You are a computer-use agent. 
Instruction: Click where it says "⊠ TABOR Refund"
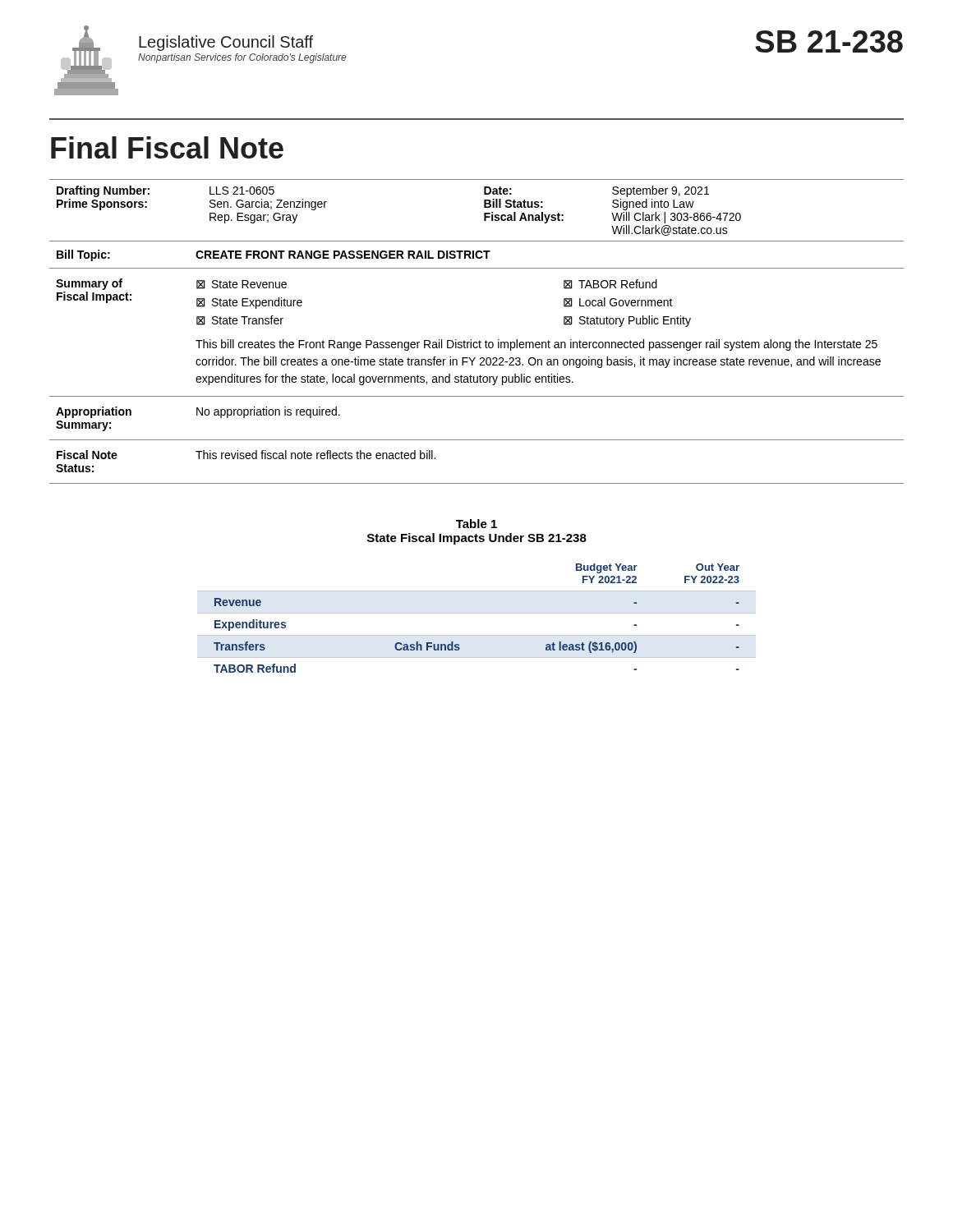tap(610, 284)
